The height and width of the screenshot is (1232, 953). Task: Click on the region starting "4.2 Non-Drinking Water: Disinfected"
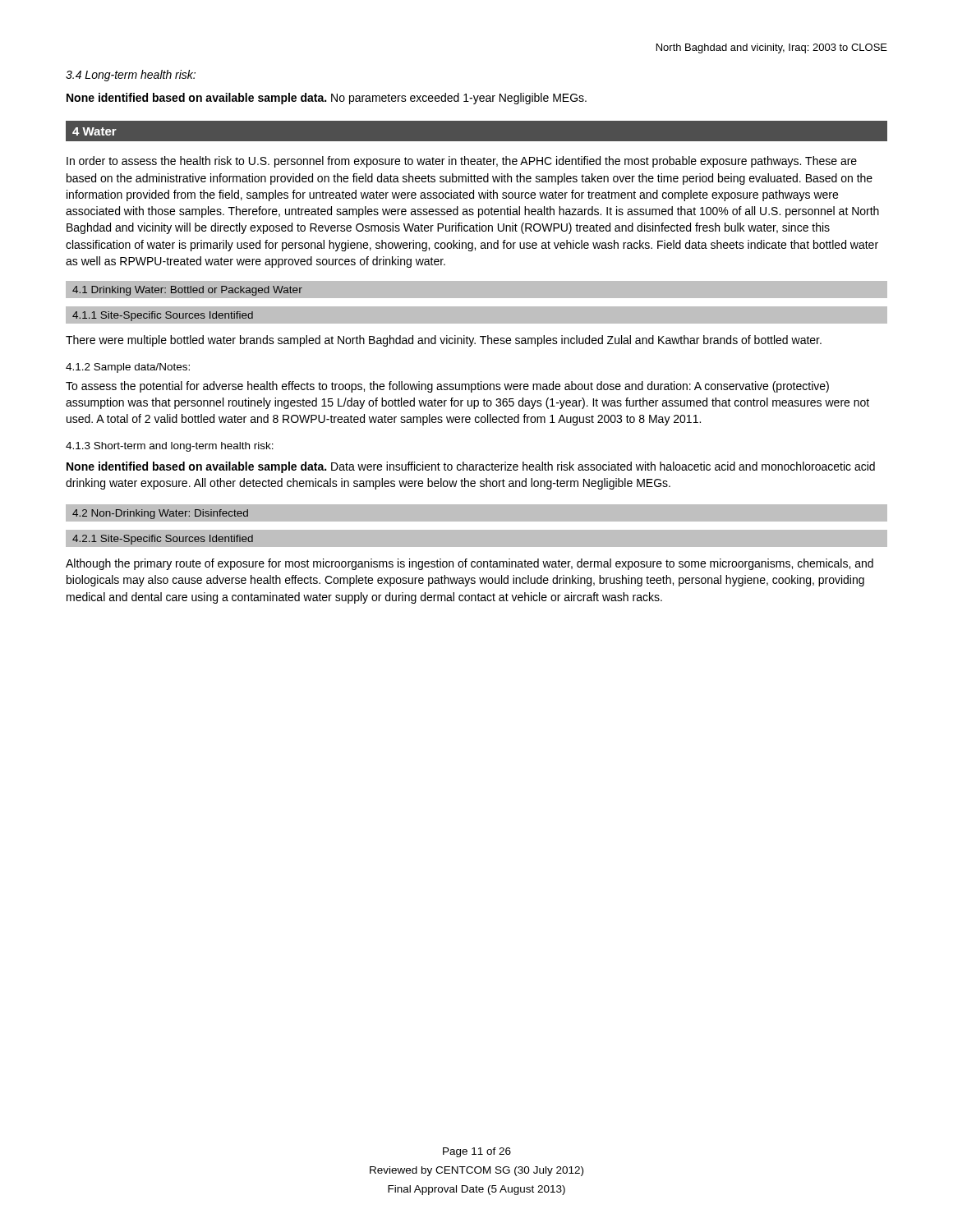point(161,513)
